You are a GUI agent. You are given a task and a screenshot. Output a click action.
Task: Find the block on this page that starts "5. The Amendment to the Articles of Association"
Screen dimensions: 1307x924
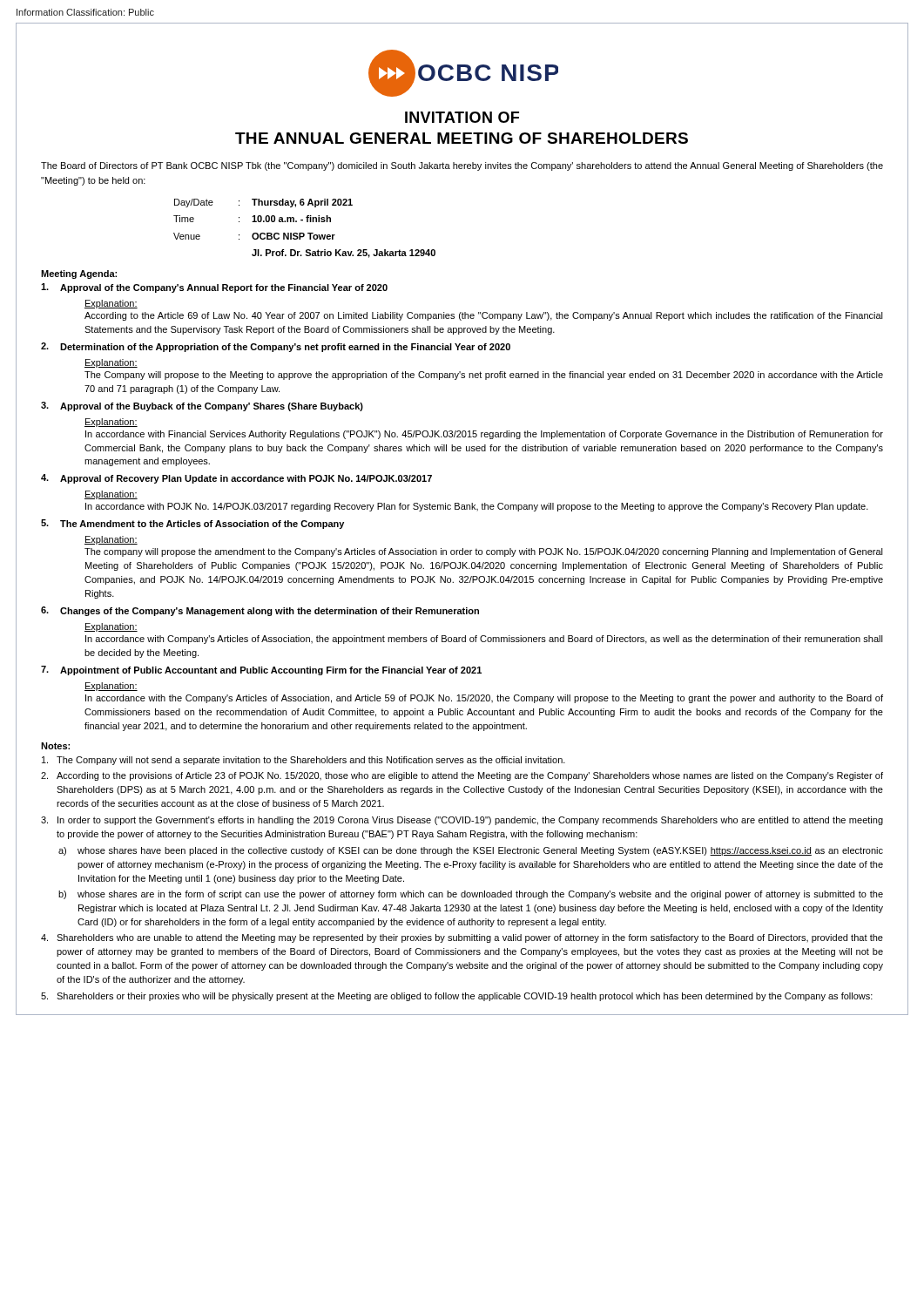192,524
